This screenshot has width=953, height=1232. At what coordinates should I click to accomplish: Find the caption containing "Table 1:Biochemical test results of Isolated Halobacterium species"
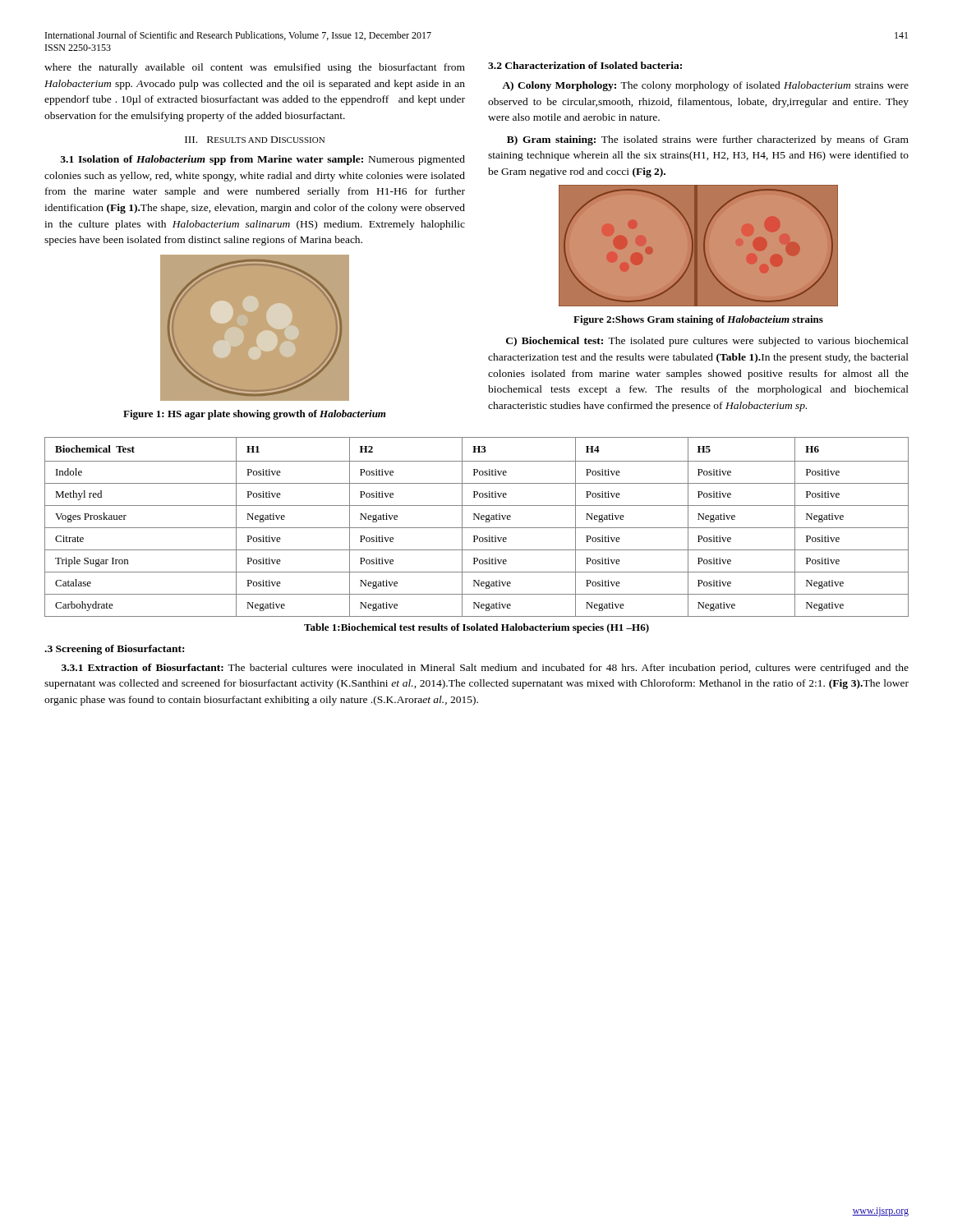click(x=476, y=627)
